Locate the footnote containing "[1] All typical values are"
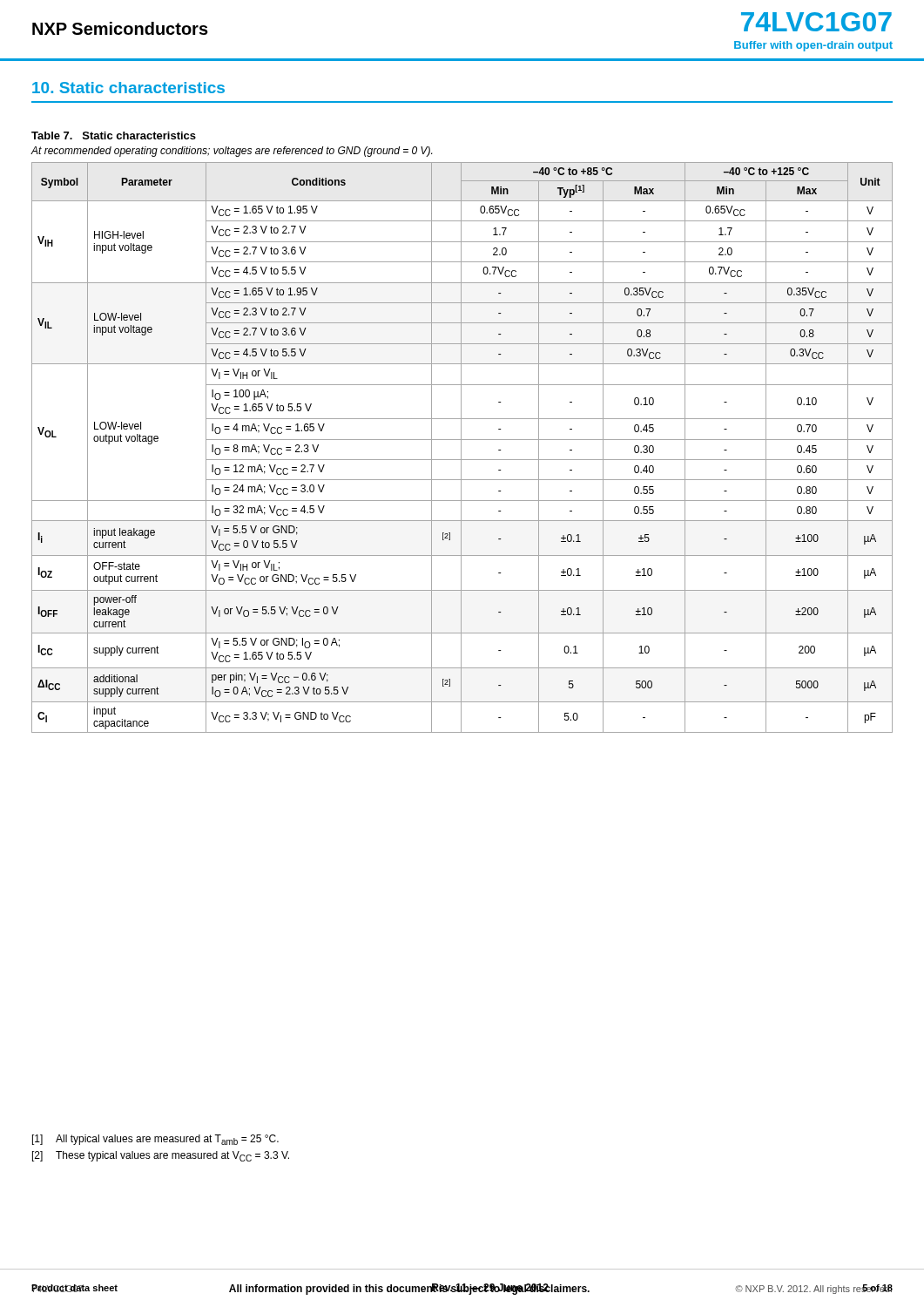 (x=155, y=1140)
